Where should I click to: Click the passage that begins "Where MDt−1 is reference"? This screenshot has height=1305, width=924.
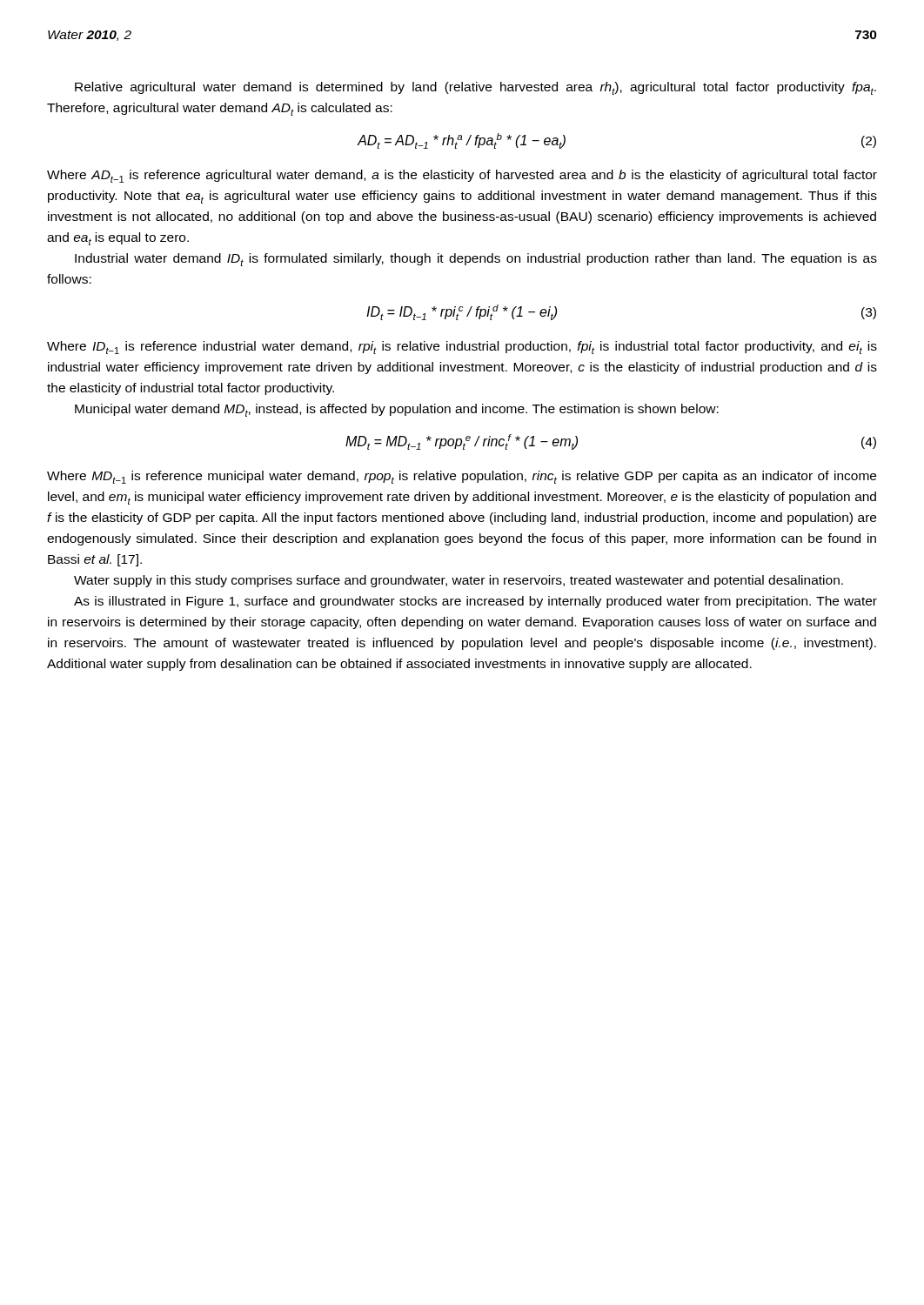tap(462, 517)
